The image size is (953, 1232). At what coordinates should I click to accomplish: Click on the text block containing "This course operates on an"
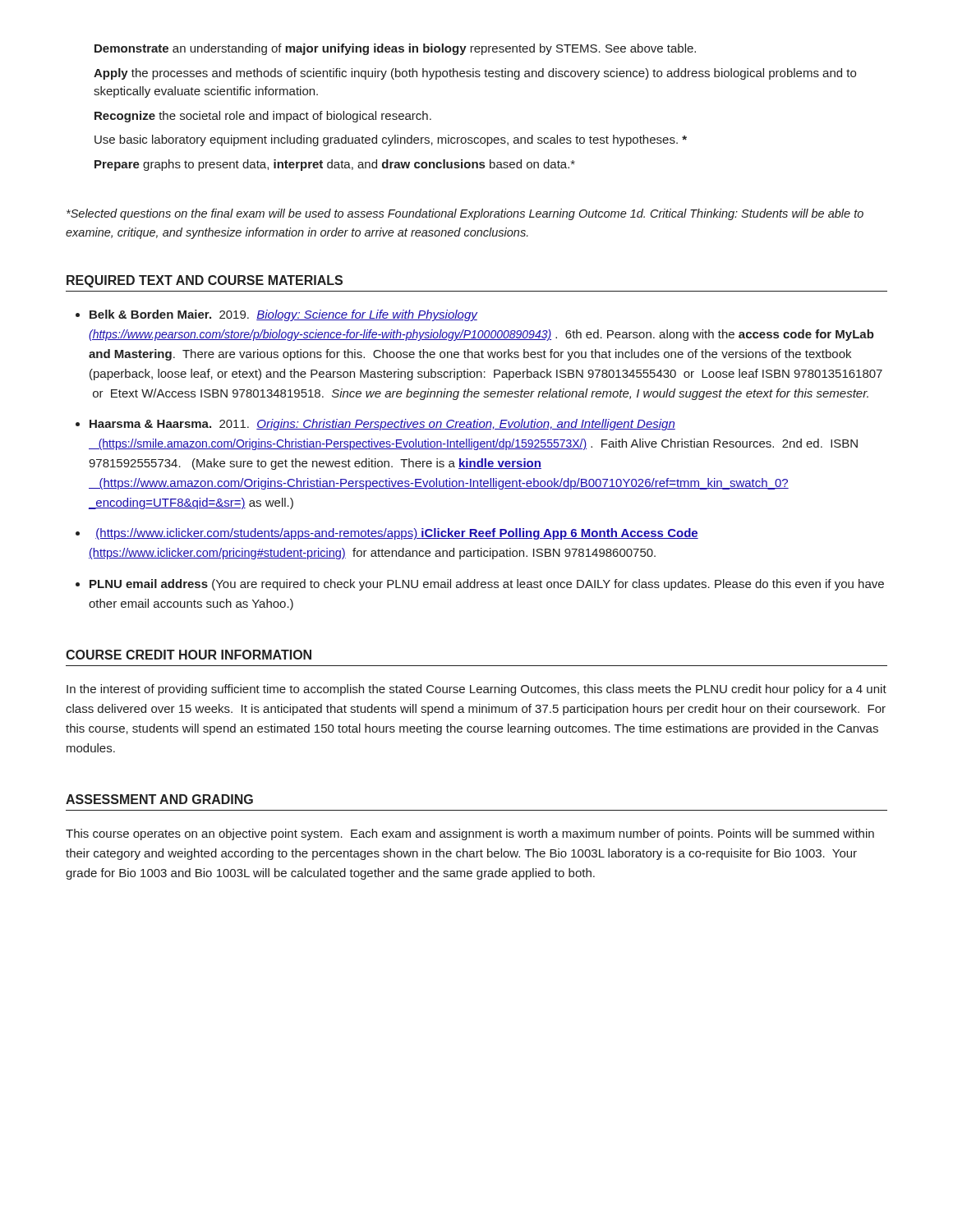[x=470, y=853]
